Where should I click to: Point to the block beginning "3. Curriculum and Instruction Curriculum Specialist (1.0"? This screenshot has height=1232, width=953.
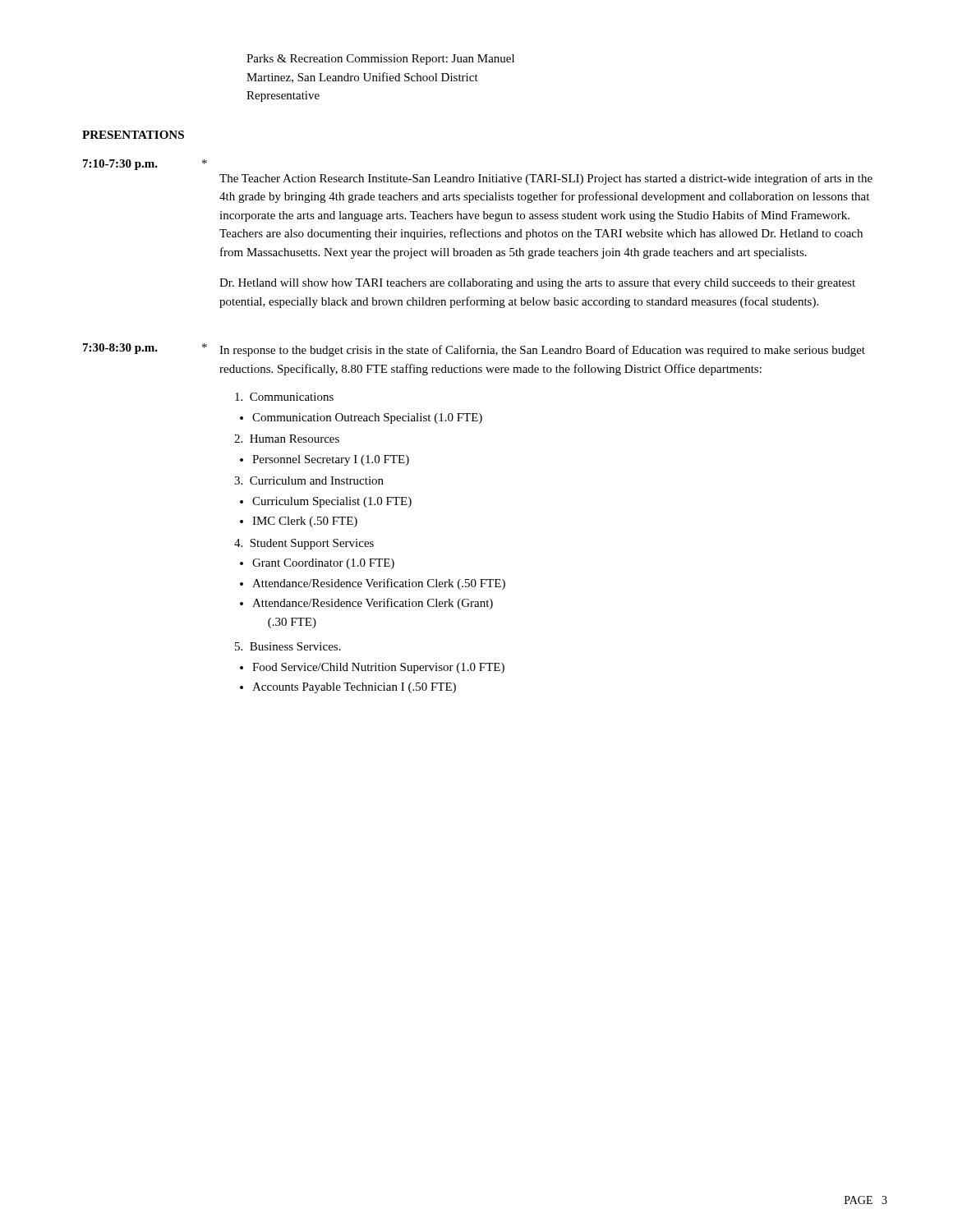coord(309,480)
